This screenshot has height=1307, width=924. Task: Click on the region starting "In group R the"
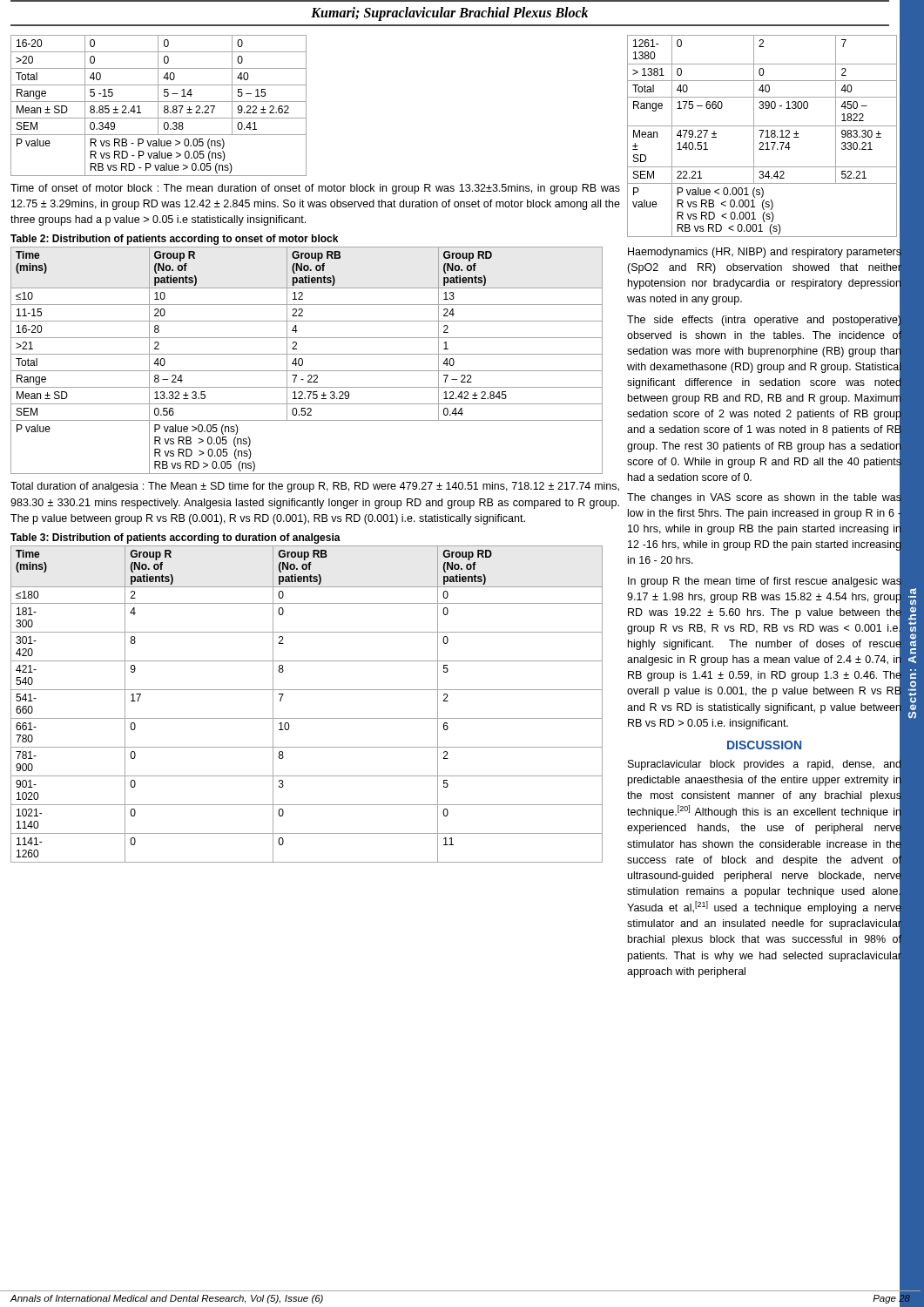764,652
